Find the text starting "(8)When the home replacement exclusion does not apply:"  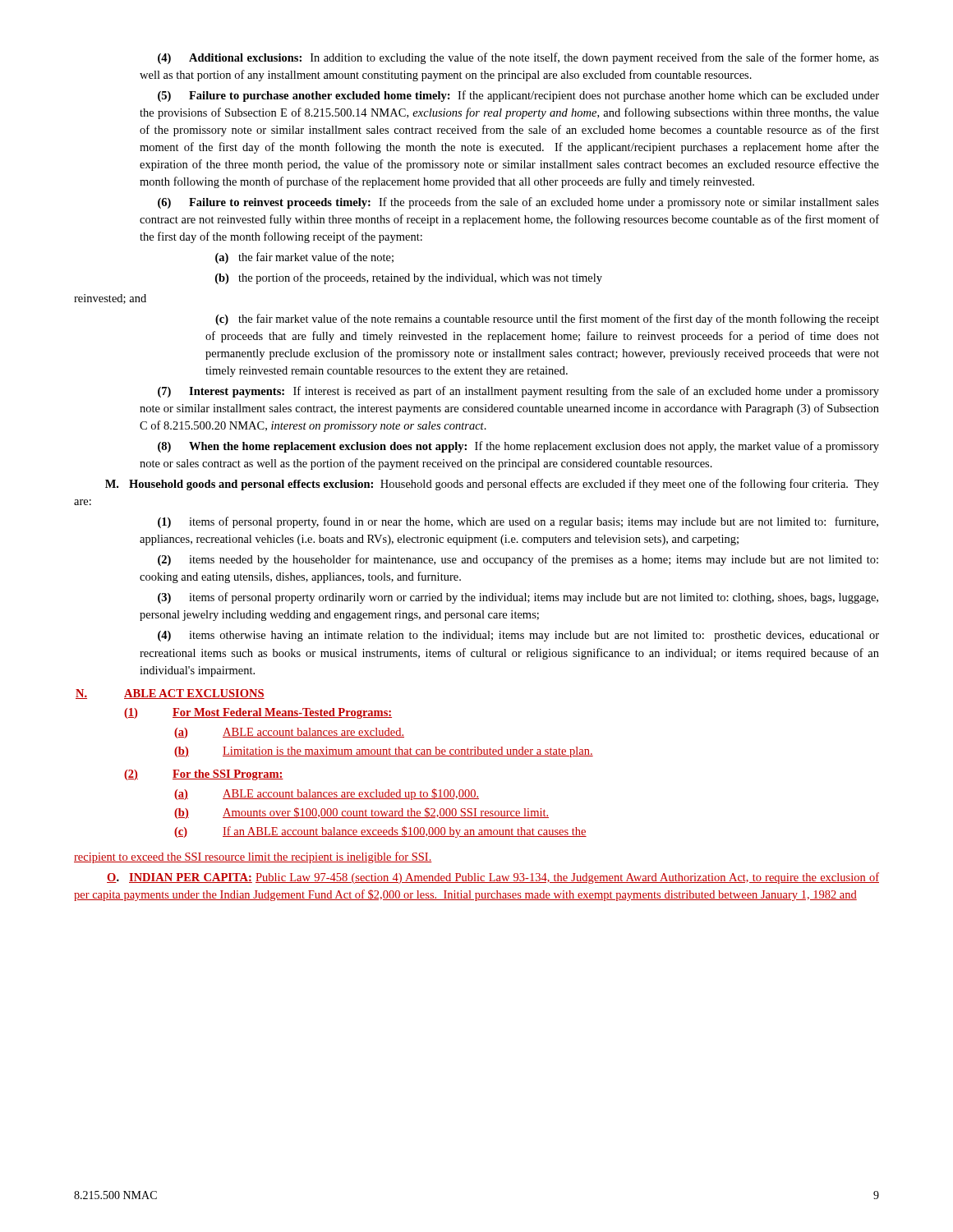(509, 455)
